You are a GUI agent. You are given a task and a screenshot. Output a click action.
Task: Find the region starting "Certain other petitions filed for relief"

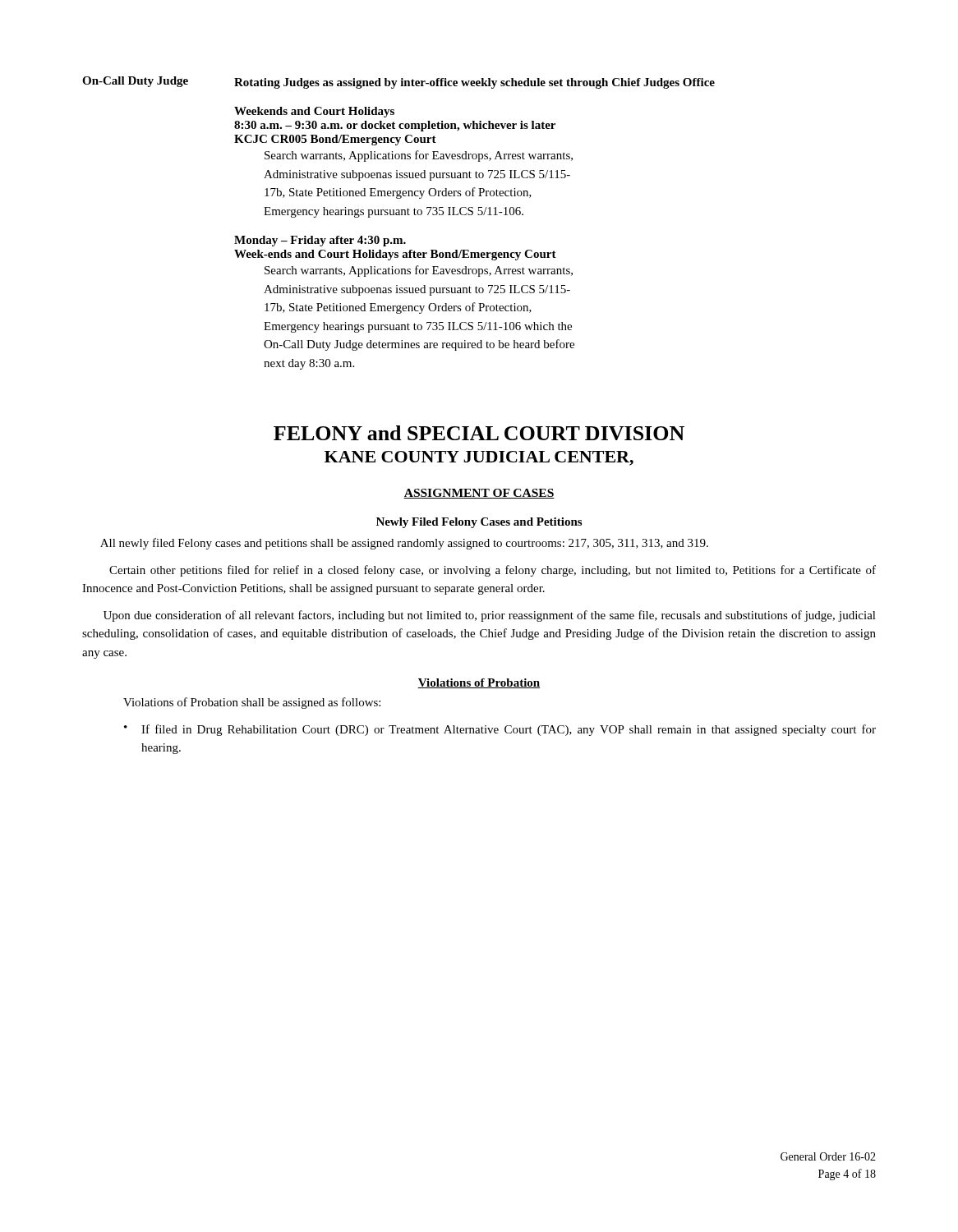point(479,579)
